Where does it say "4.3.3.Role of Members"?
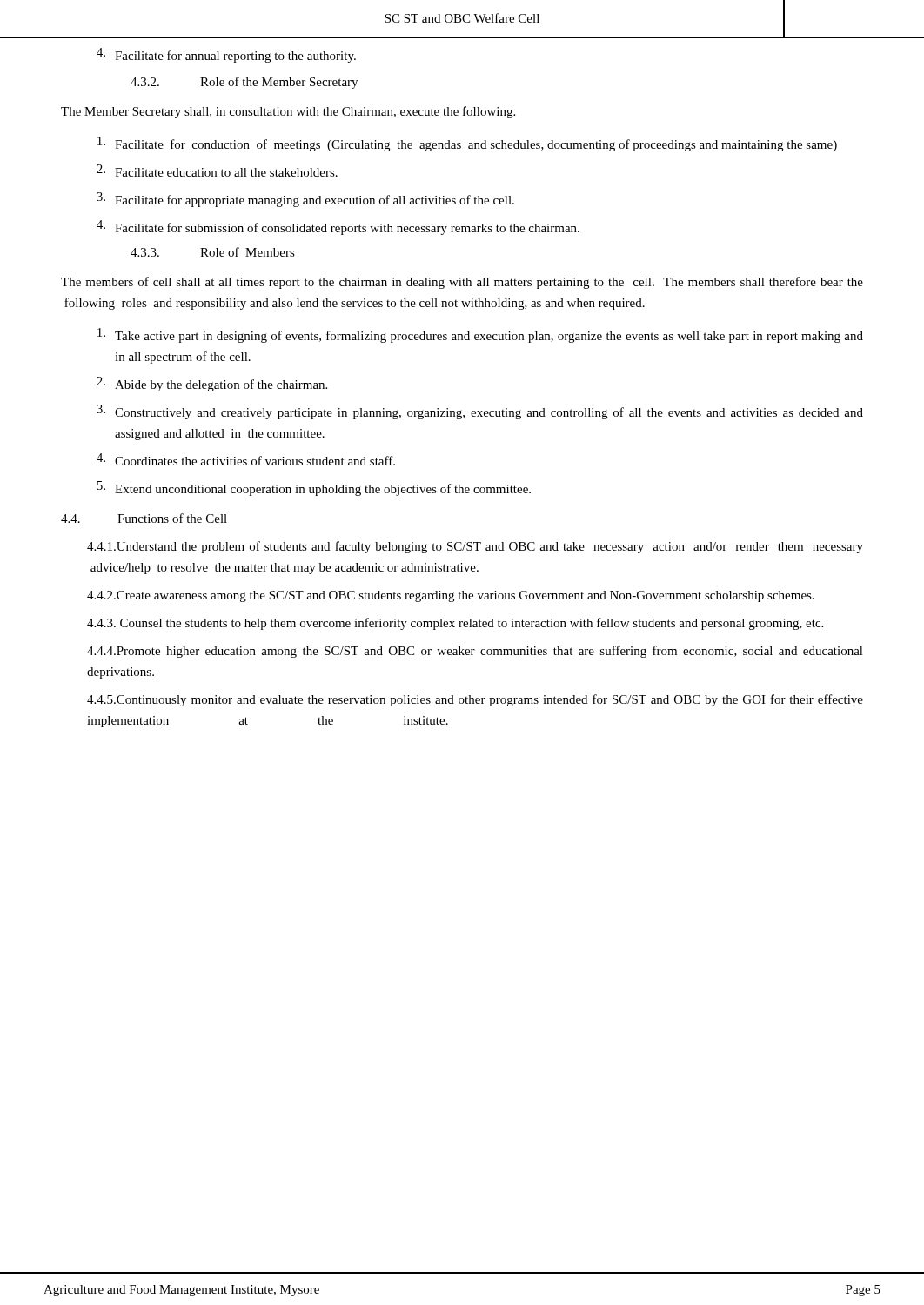This screenshot has height=1305, width=924. tap(213, 252)
